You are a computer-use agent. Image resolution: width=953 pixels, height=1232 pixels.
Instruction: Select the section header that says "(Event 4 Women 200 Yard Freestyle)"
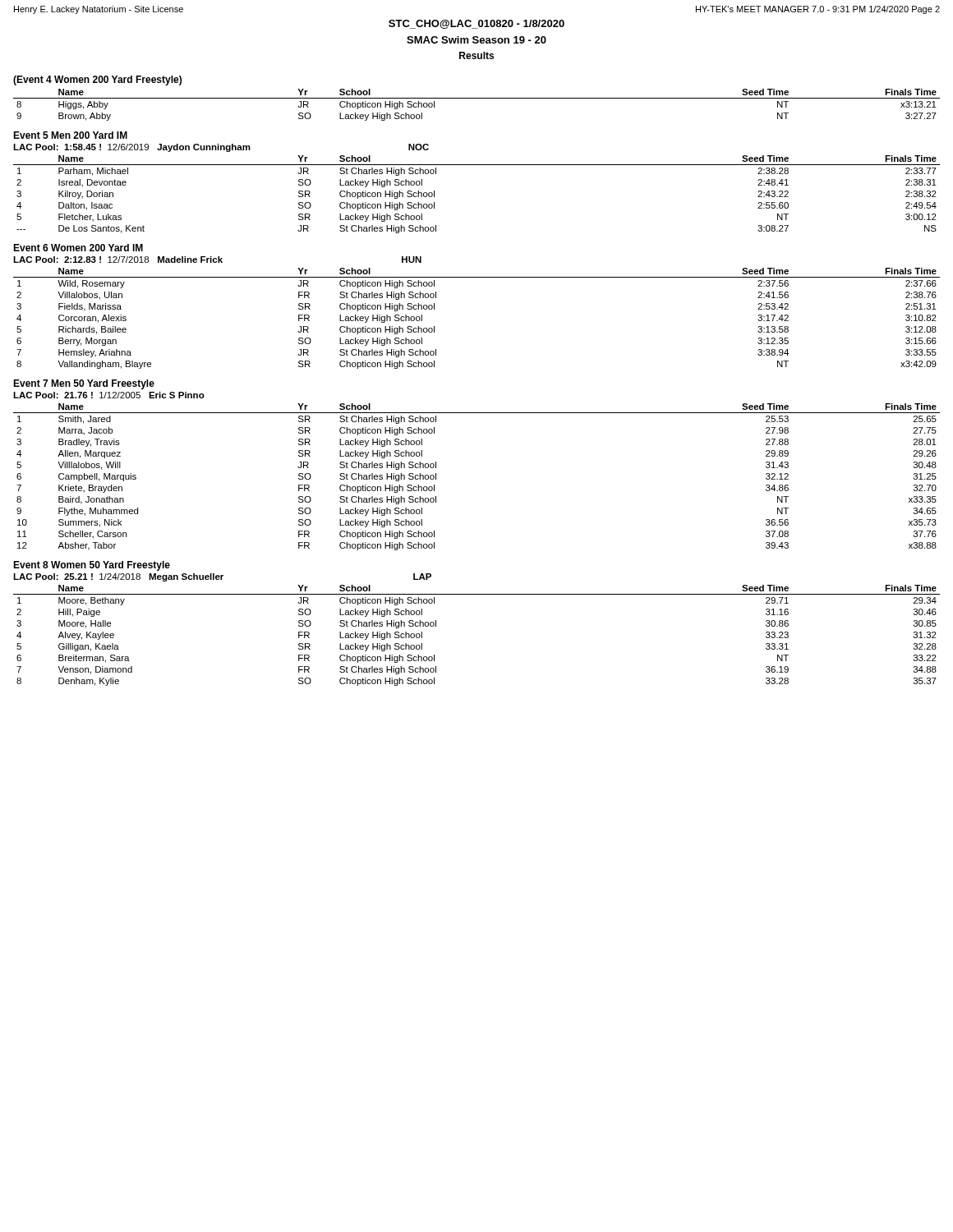click(98, 79)
